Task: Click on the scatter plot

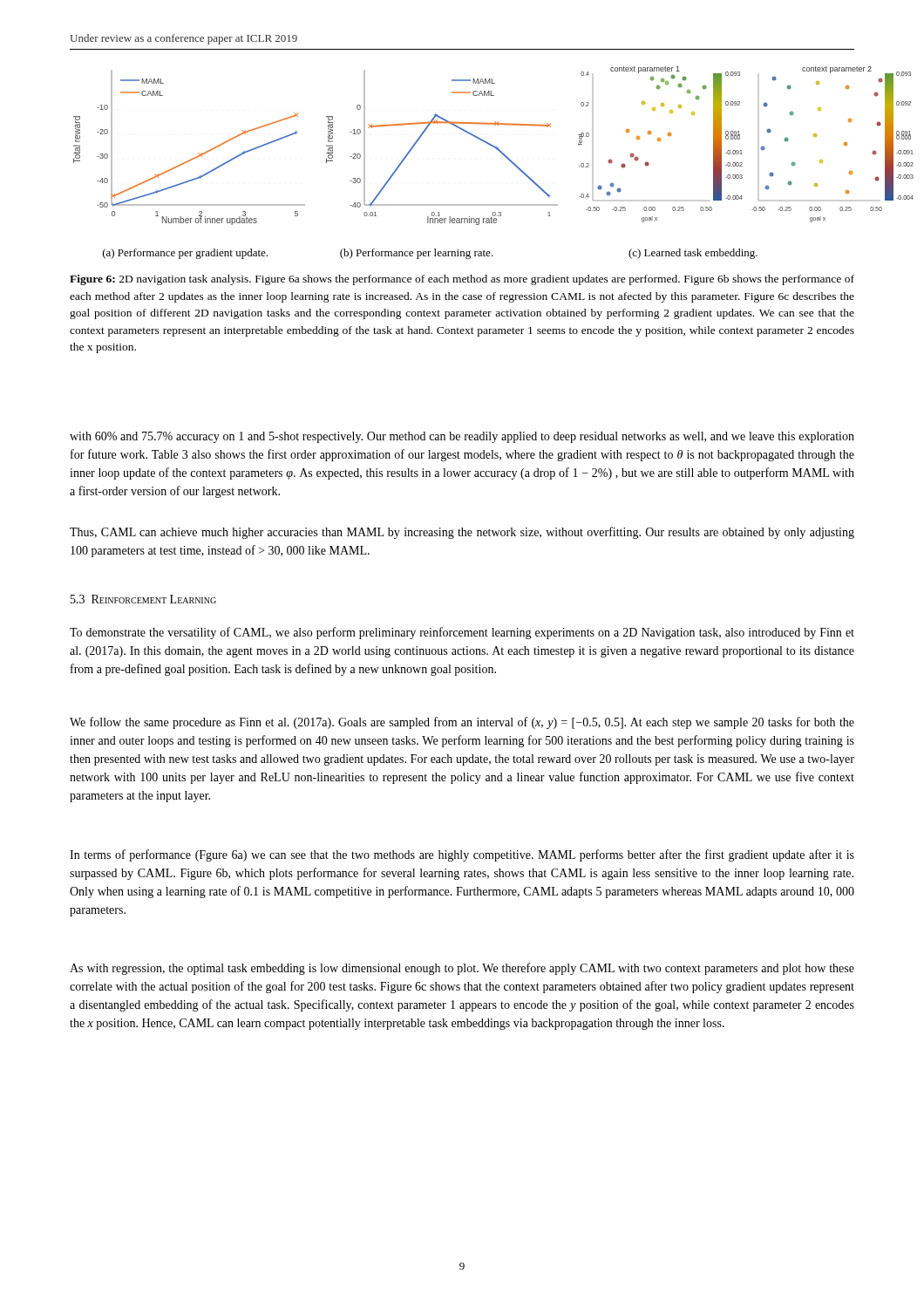Action: pyautogui.click(x=745, y=148)
